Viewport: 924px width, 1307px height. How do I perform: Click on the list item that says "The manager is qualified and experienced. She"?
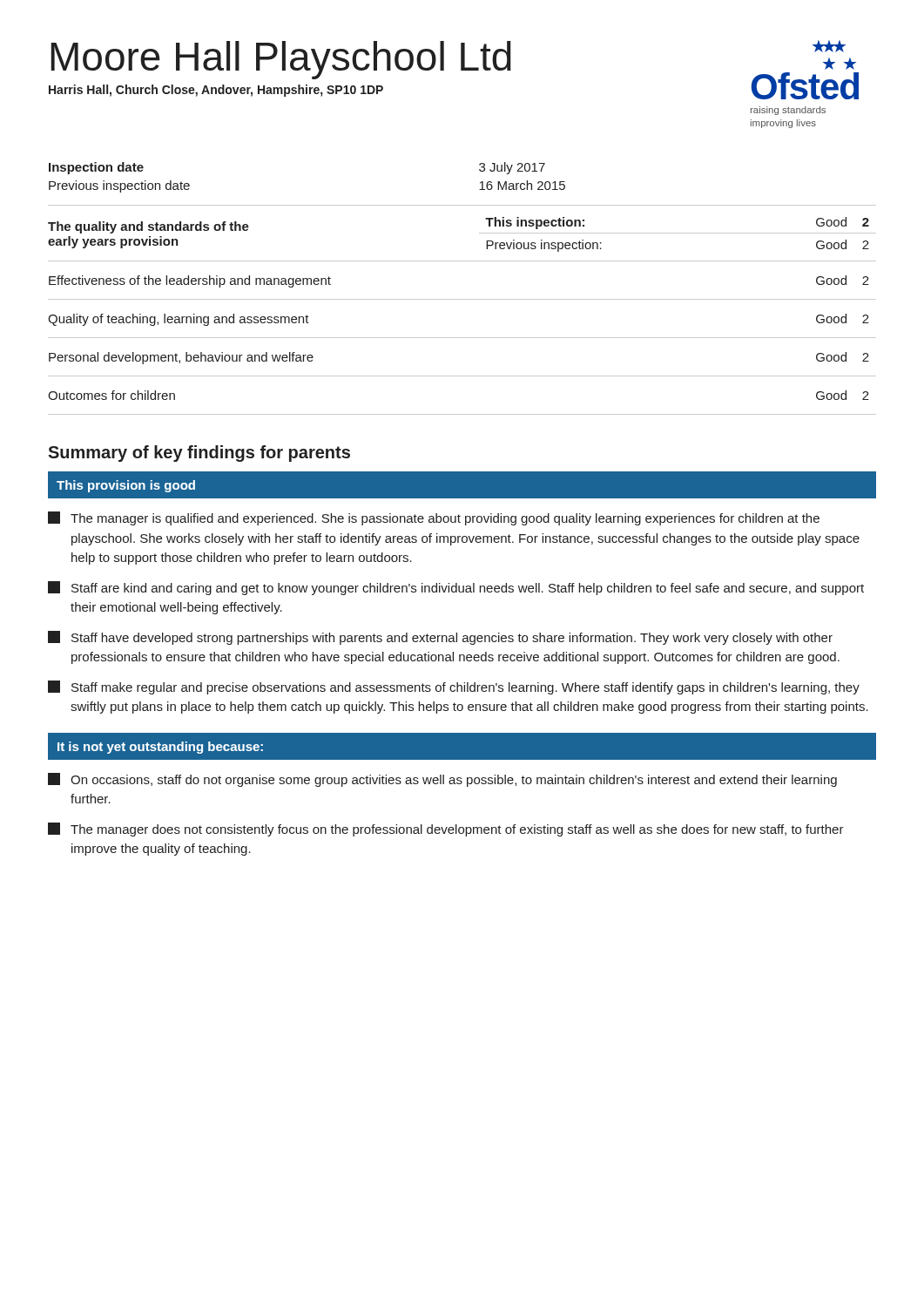coord(462,538)
